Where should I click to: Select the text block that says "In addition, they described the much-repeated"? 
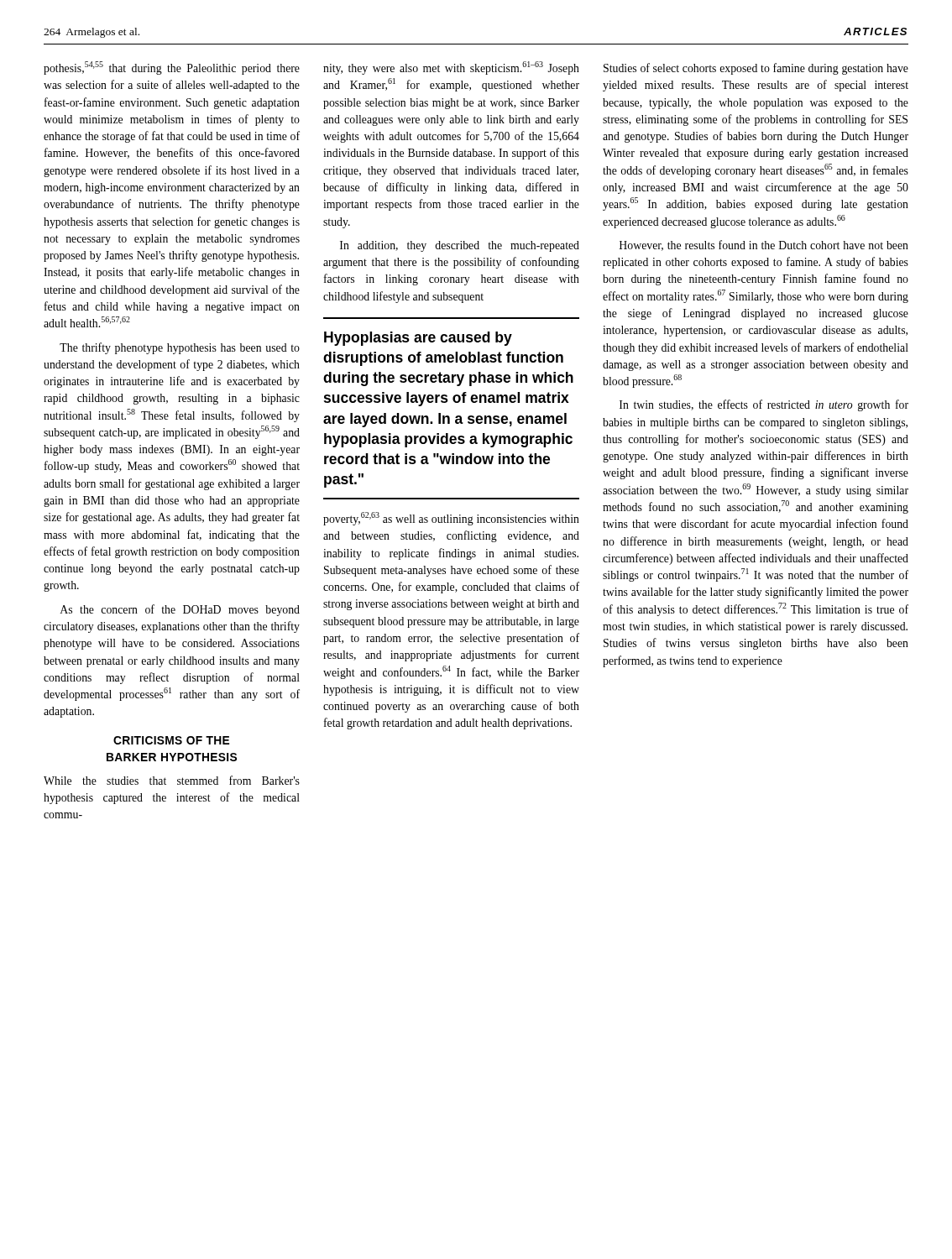click(451, 271)
